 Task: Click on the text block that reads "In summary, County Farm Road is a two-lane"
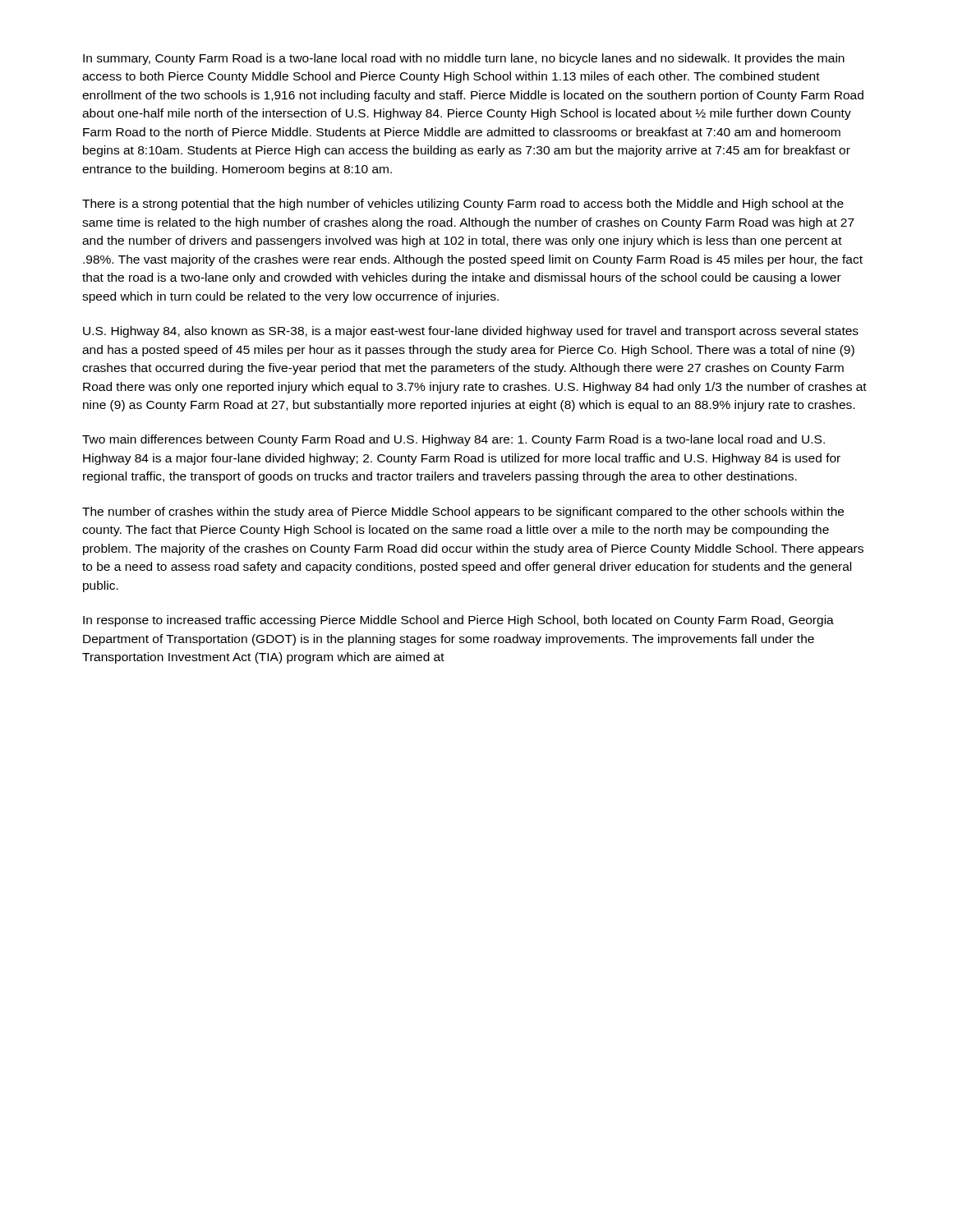tap(473, 113)
